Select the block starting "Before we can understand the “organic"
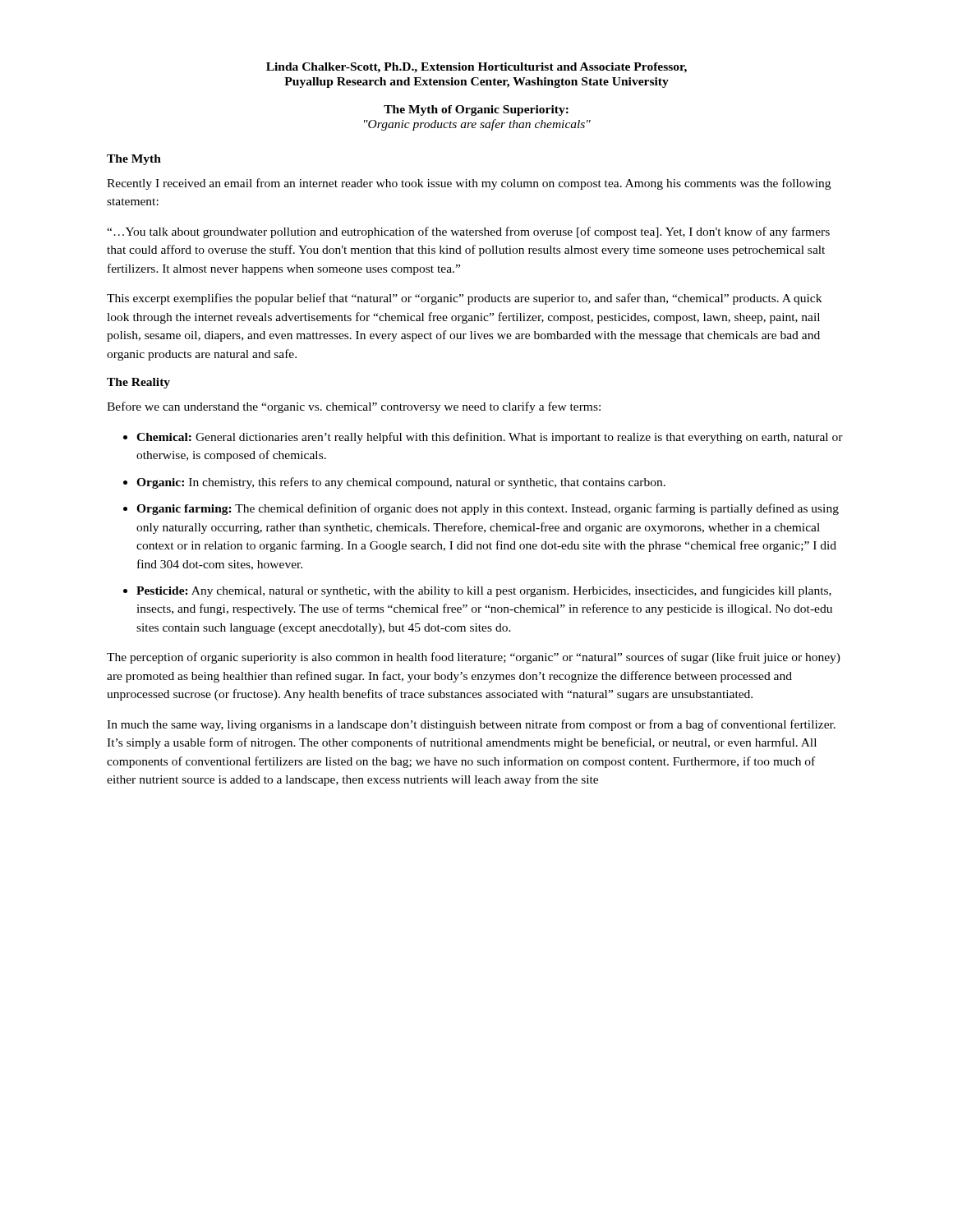This screenshot has height=1232, width=953. coord(476,407)
